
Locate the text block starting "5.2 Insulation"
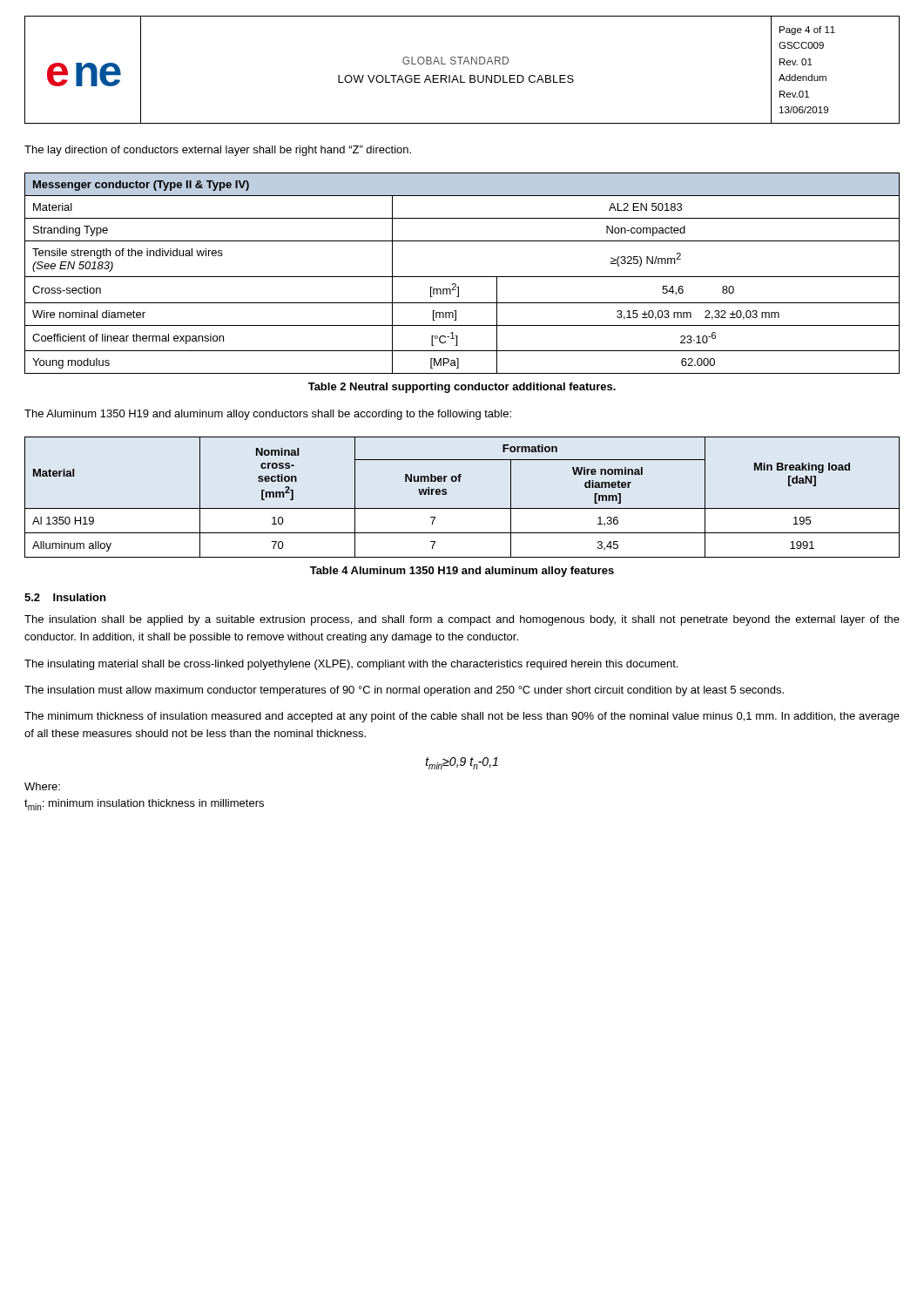point(65,598)
